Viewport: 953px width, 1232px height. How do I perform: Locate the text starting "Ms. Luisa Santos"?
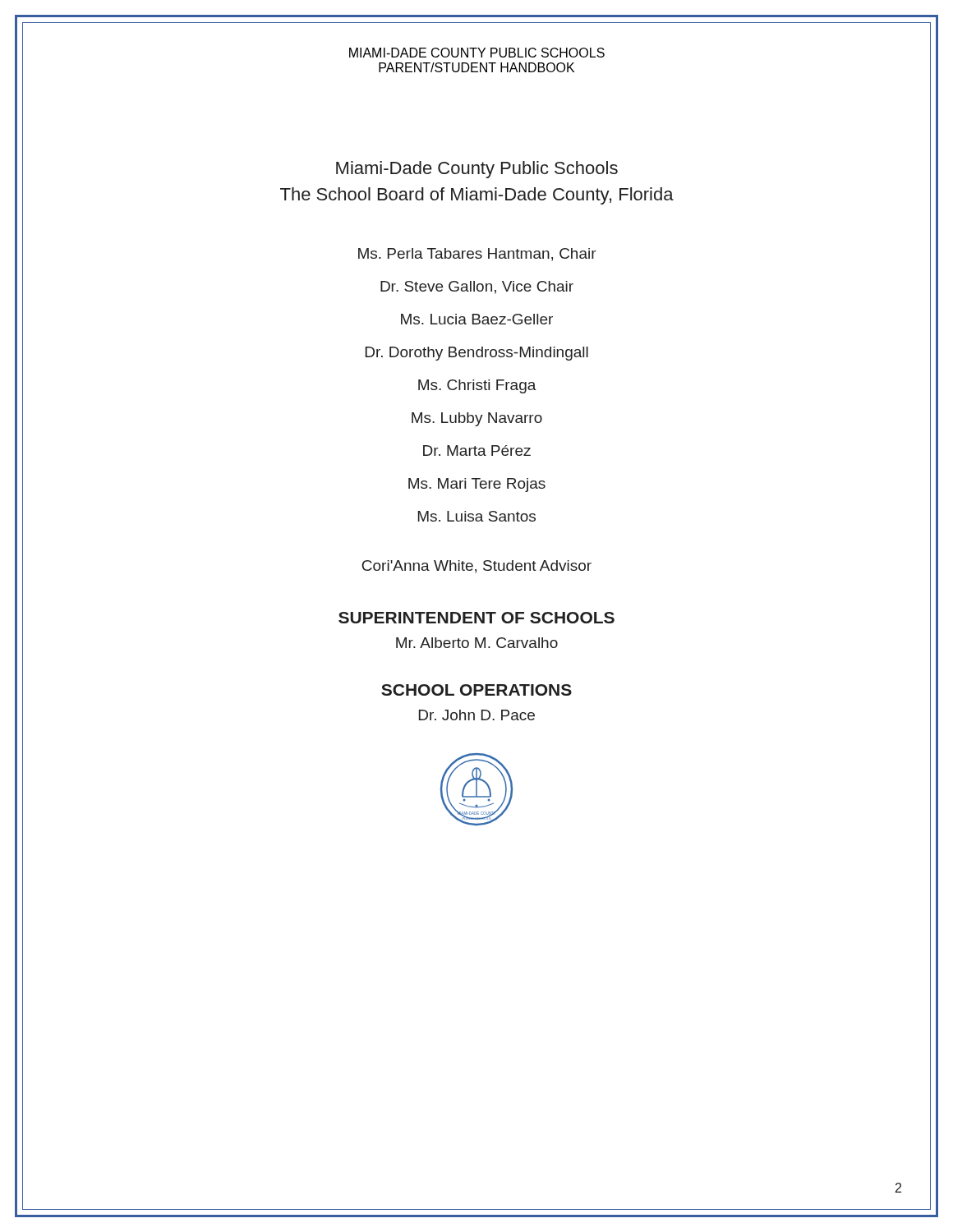coord(476,516)
